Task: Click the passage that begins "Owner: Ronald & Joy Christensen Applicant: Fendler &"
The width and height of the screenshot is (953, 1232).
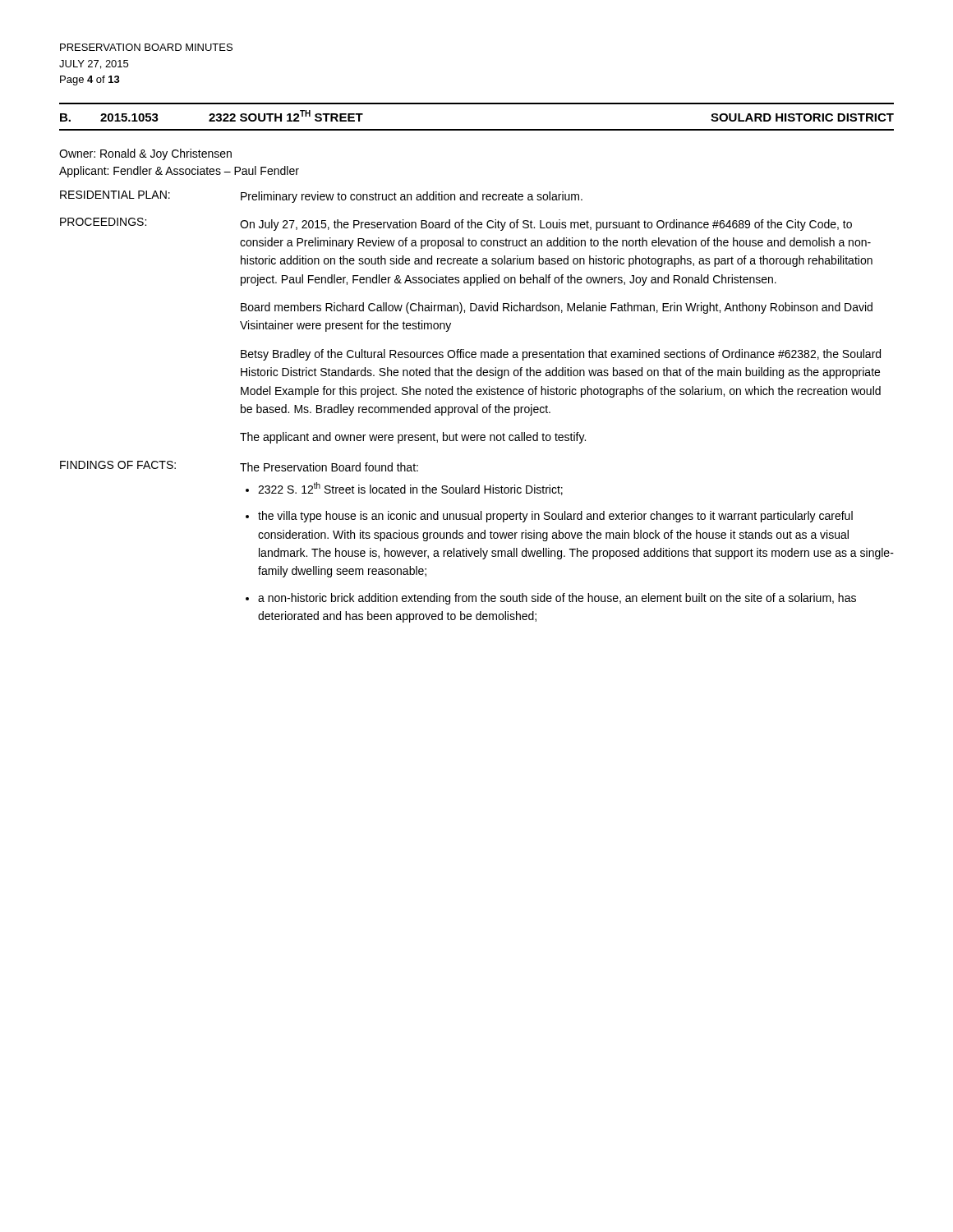Action: pos(145,154)
